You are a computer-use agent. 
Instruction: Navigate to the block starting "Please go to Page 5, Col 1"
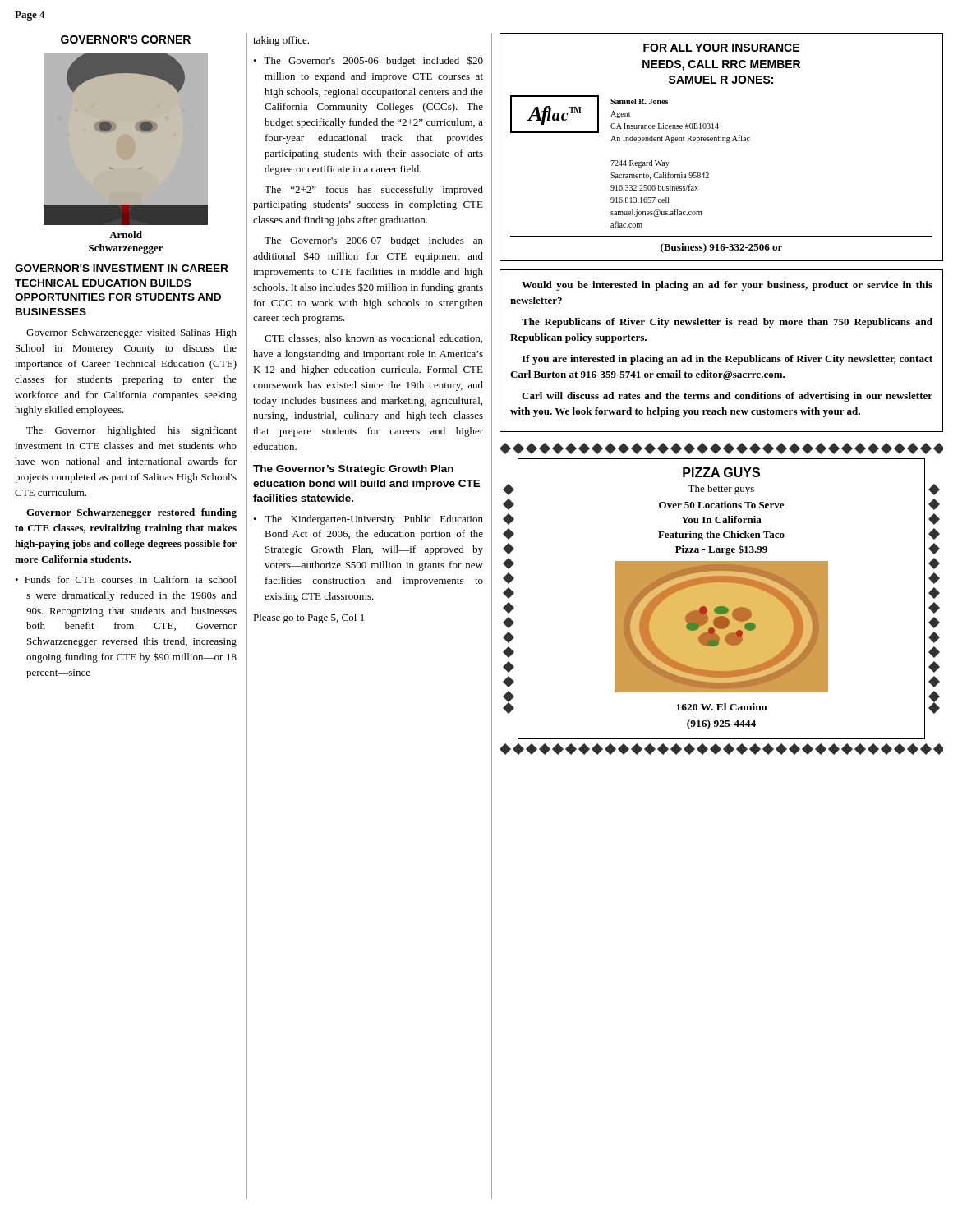pyautogui.click(x=309, y=617)
